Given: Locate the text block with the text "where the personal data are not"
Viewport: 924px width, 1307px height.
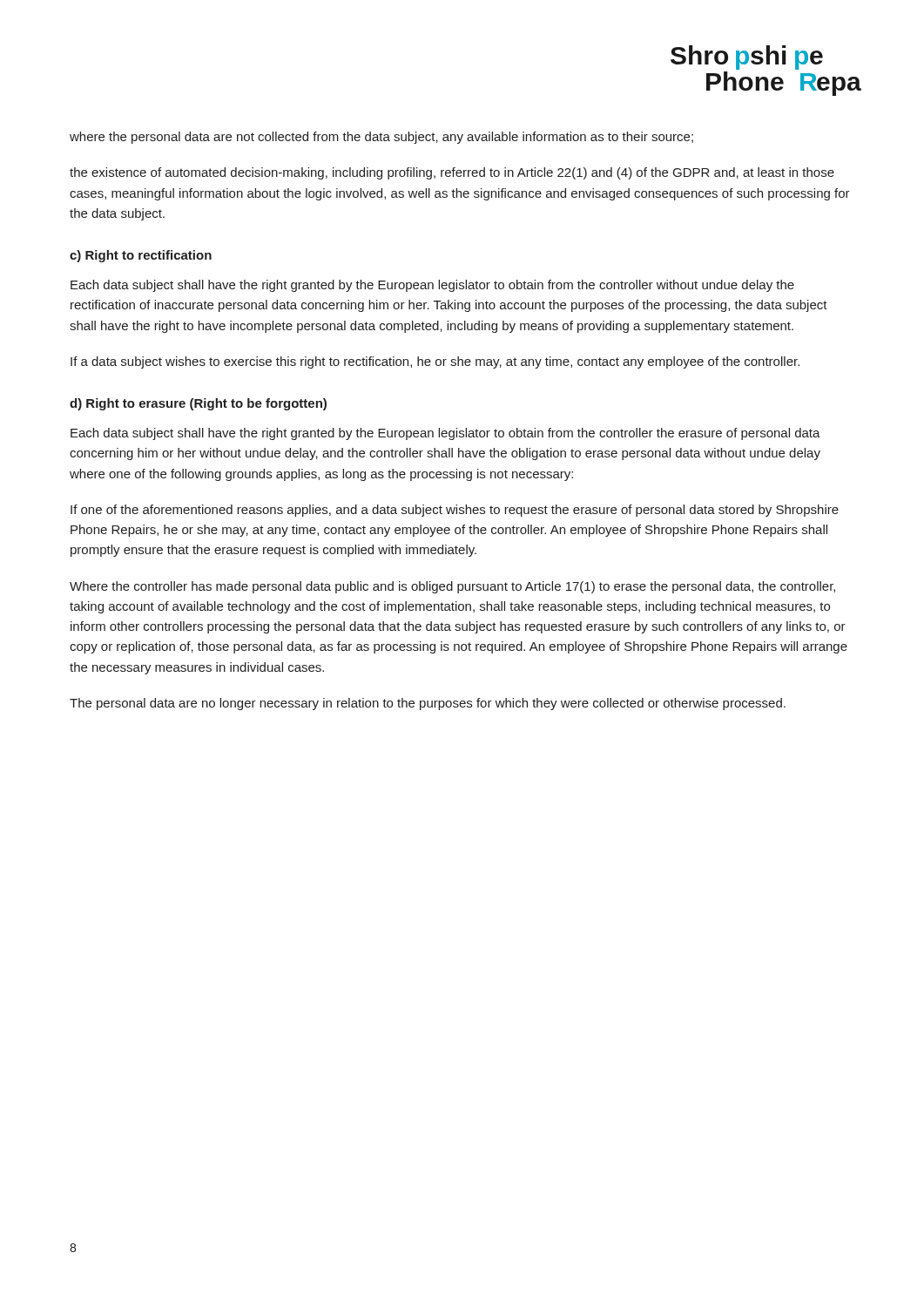Looking at the screenshot, I should pos(382,136).
